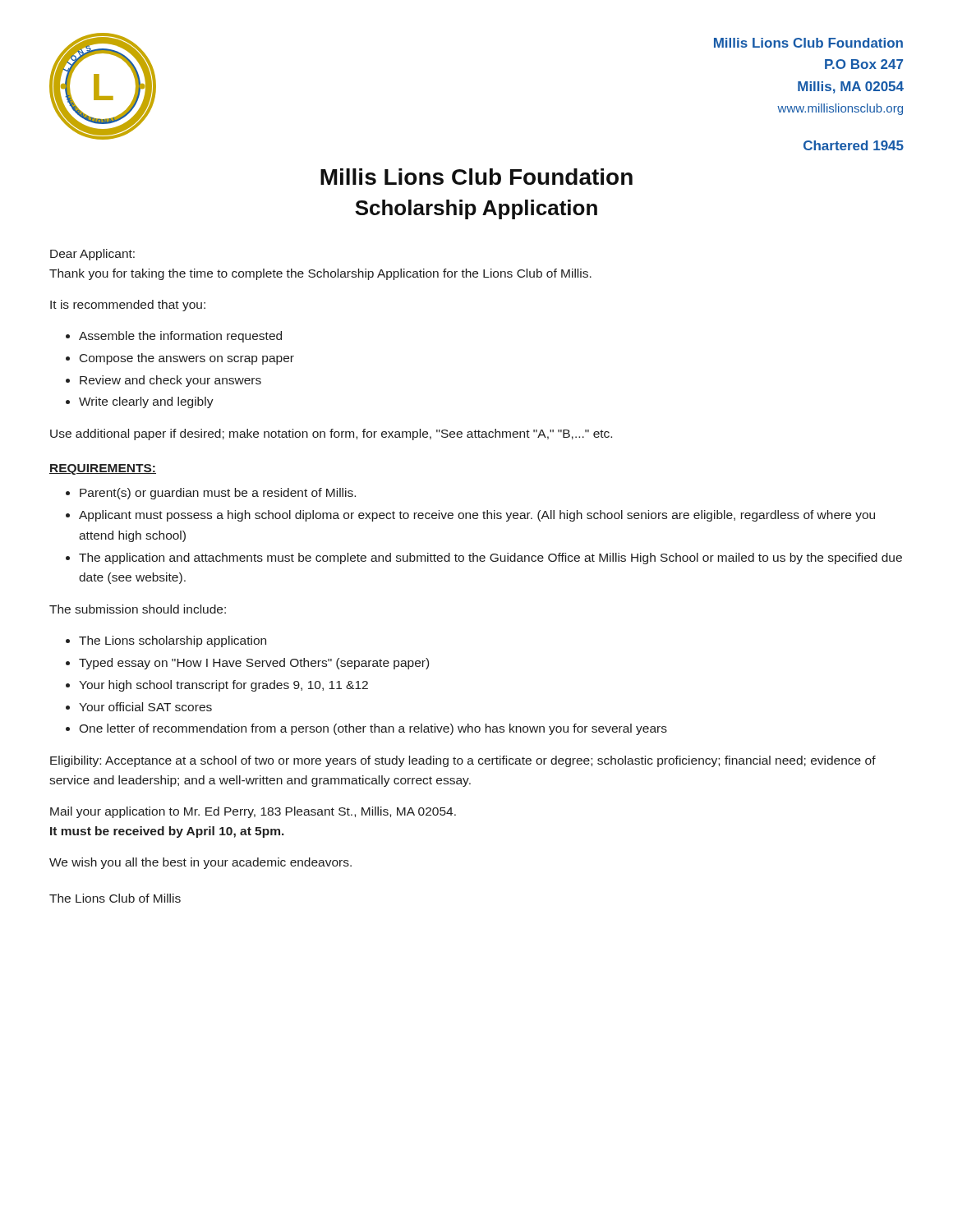This screenshot has height=1232, width=953.
Task: Find the block on this page that starts "Applicant must possess a high"
Action: [477, 525]
